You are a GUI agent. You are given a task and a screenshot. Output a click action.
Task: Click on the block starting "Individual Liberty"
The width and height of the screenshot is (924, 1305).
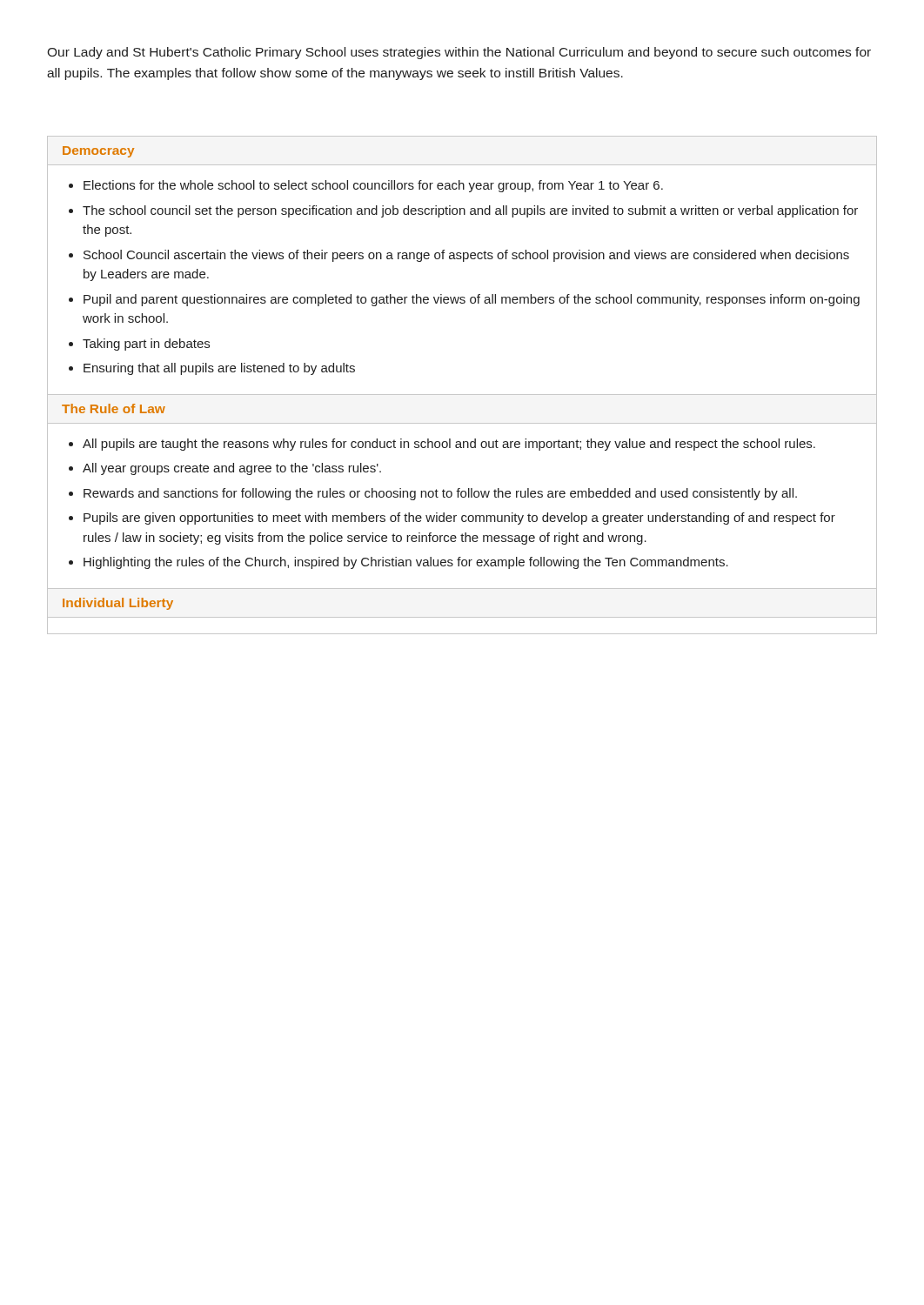(118, 602)
